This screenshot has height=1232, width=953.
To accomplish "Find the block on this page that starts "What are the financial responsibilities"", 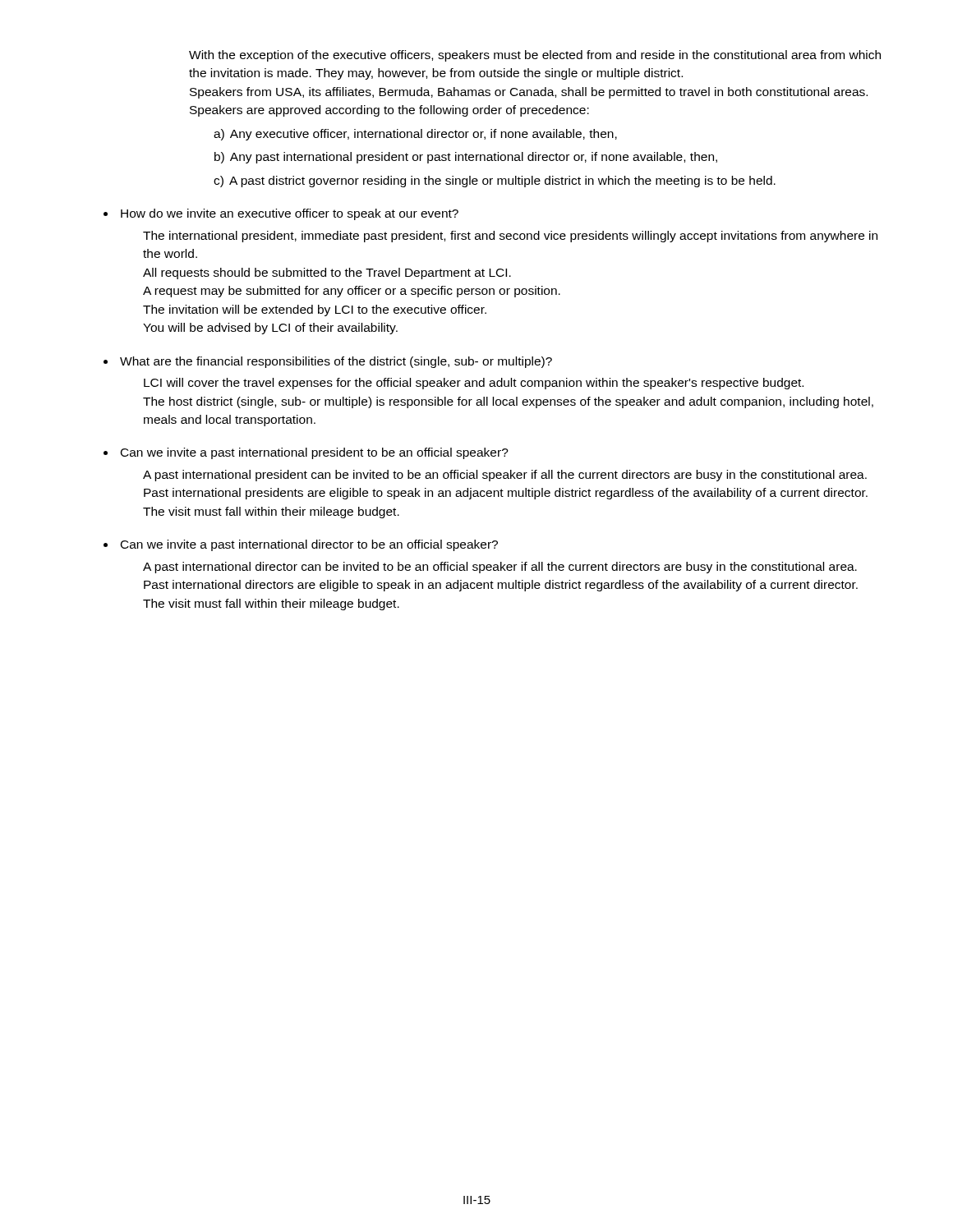I will click(503, 391).
